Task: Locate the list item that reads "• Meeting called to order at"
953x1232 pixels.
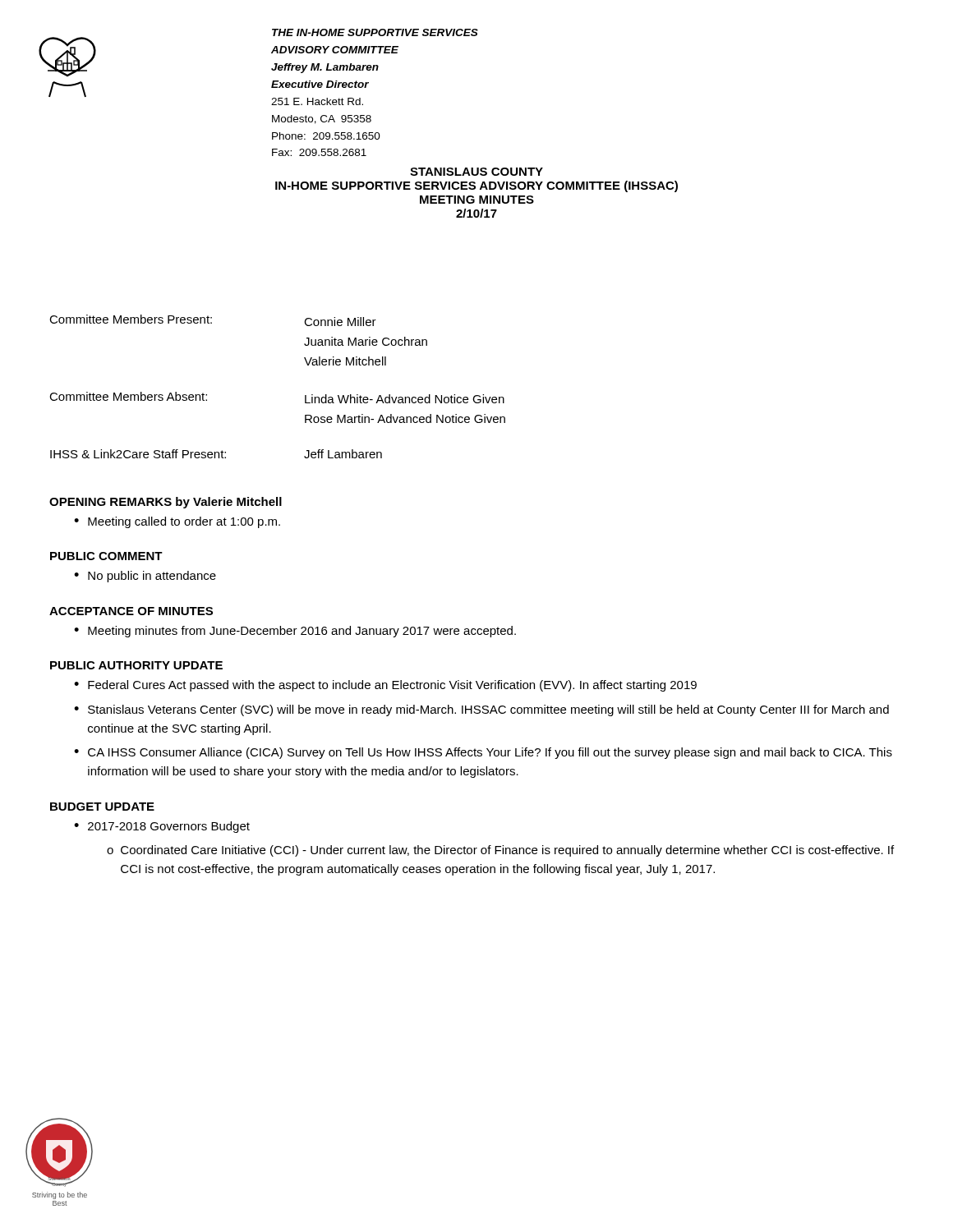Action: [177, 522]
